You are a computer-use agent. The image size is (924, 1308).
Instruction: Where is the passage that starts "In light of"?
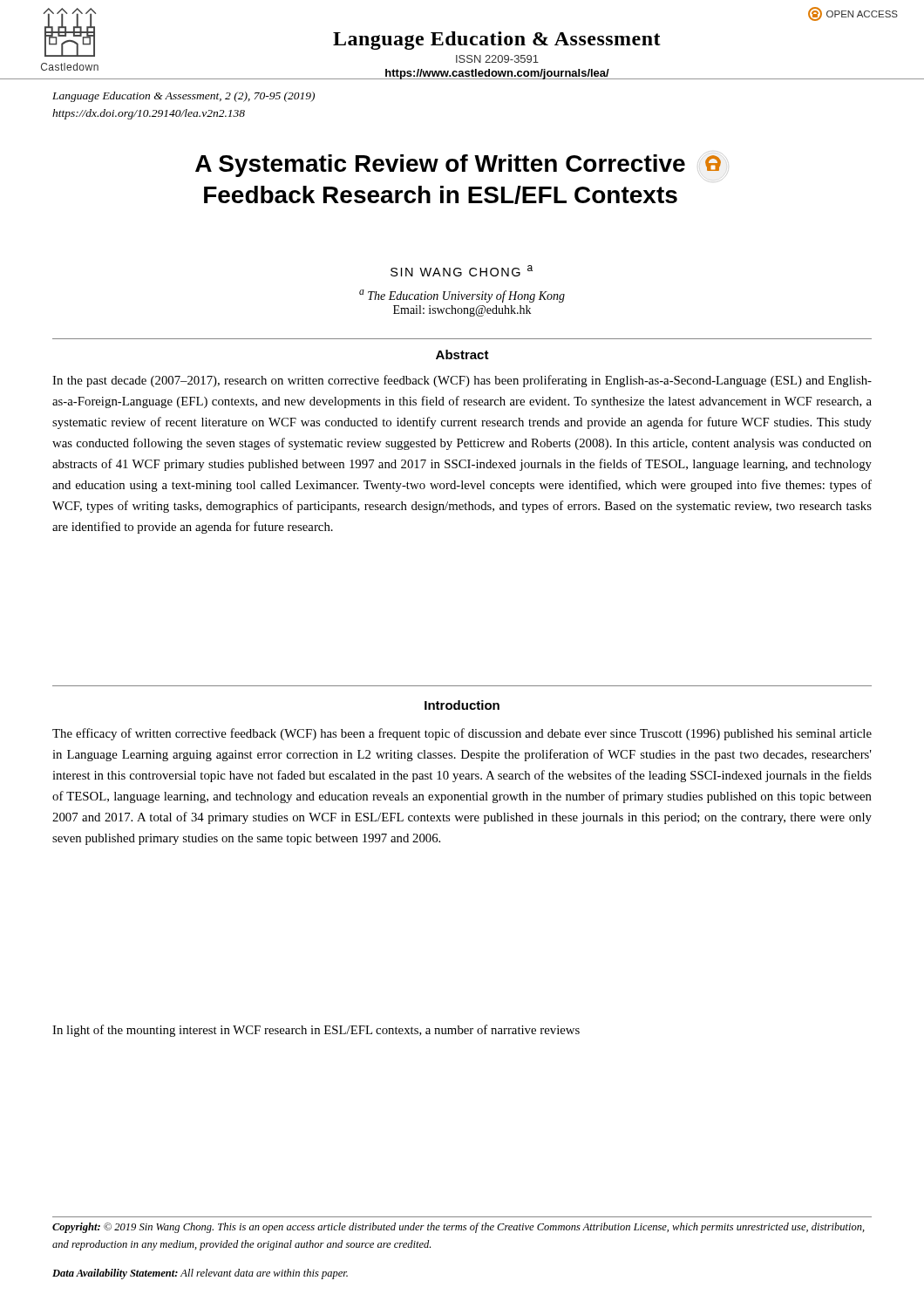coord(316,1030)
